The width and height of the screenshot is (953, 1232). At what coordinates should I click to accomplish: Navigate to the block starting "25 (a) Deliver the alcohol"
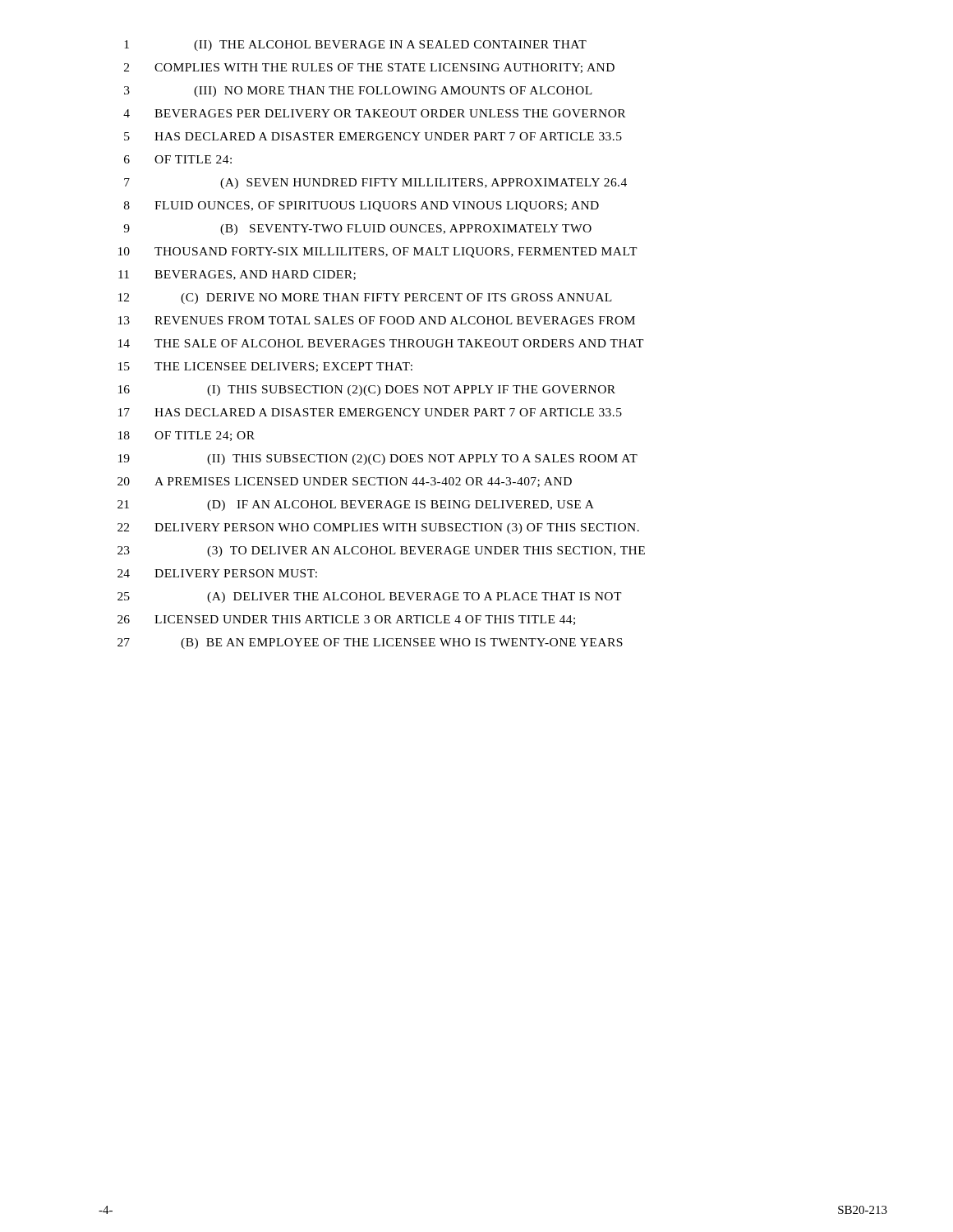(x=493, y=595)
